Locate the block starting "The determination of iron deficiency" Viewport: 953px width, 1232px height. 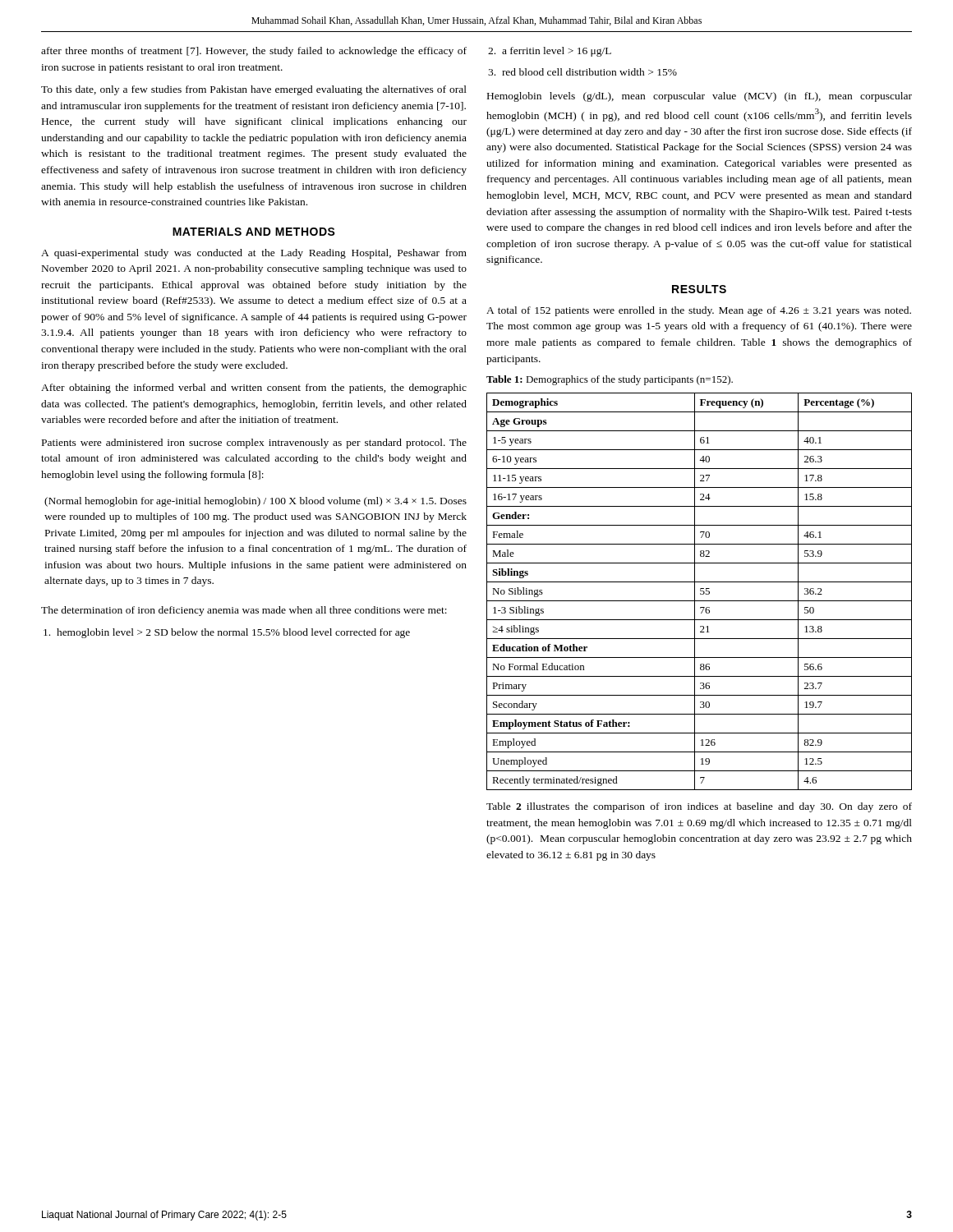[x=254, y=610]
